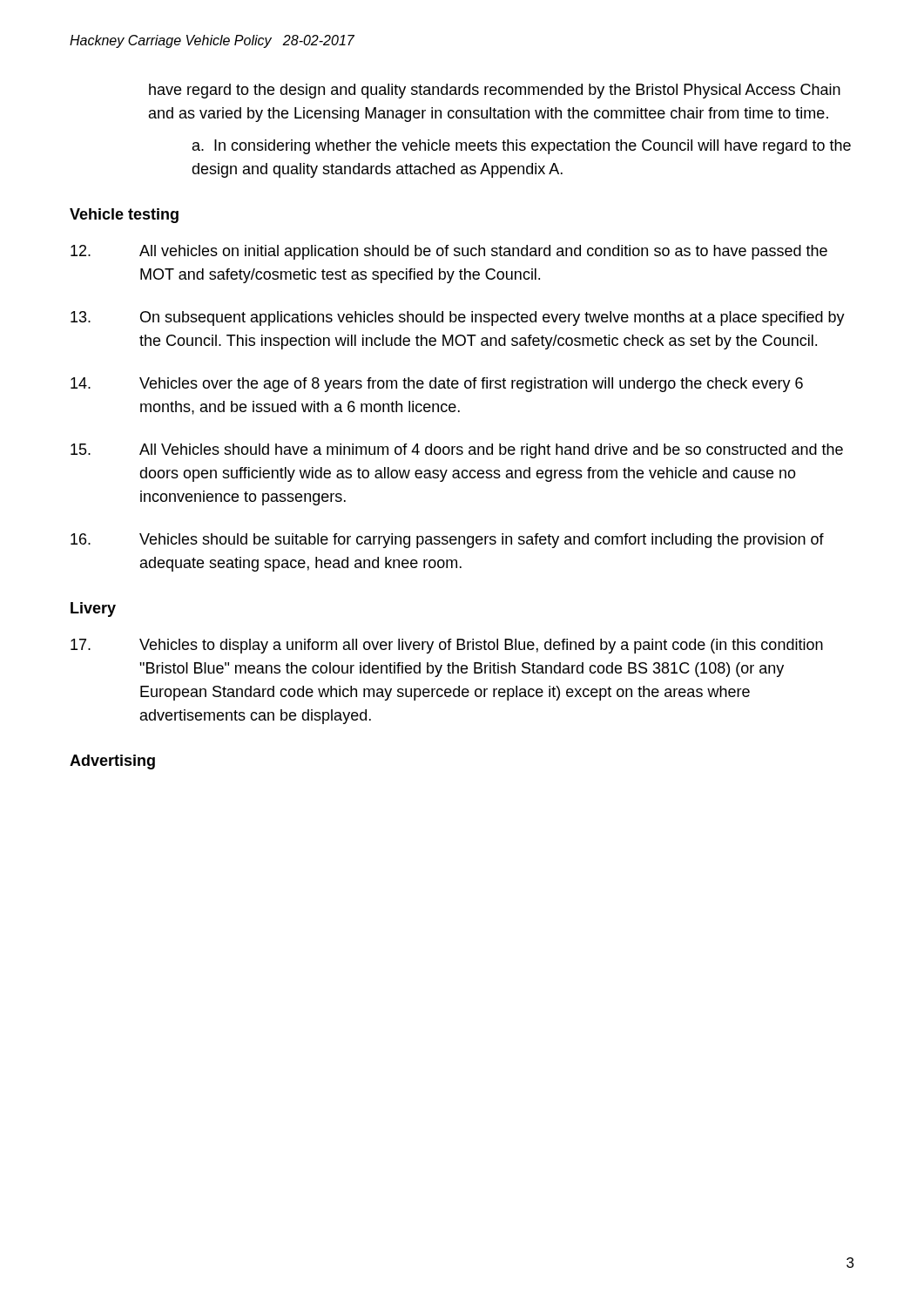This screenshot has height=1307, width=924.
Task: Point to the text block starting "17. Vehicles to display a uniform"
Action: [462, 681]
